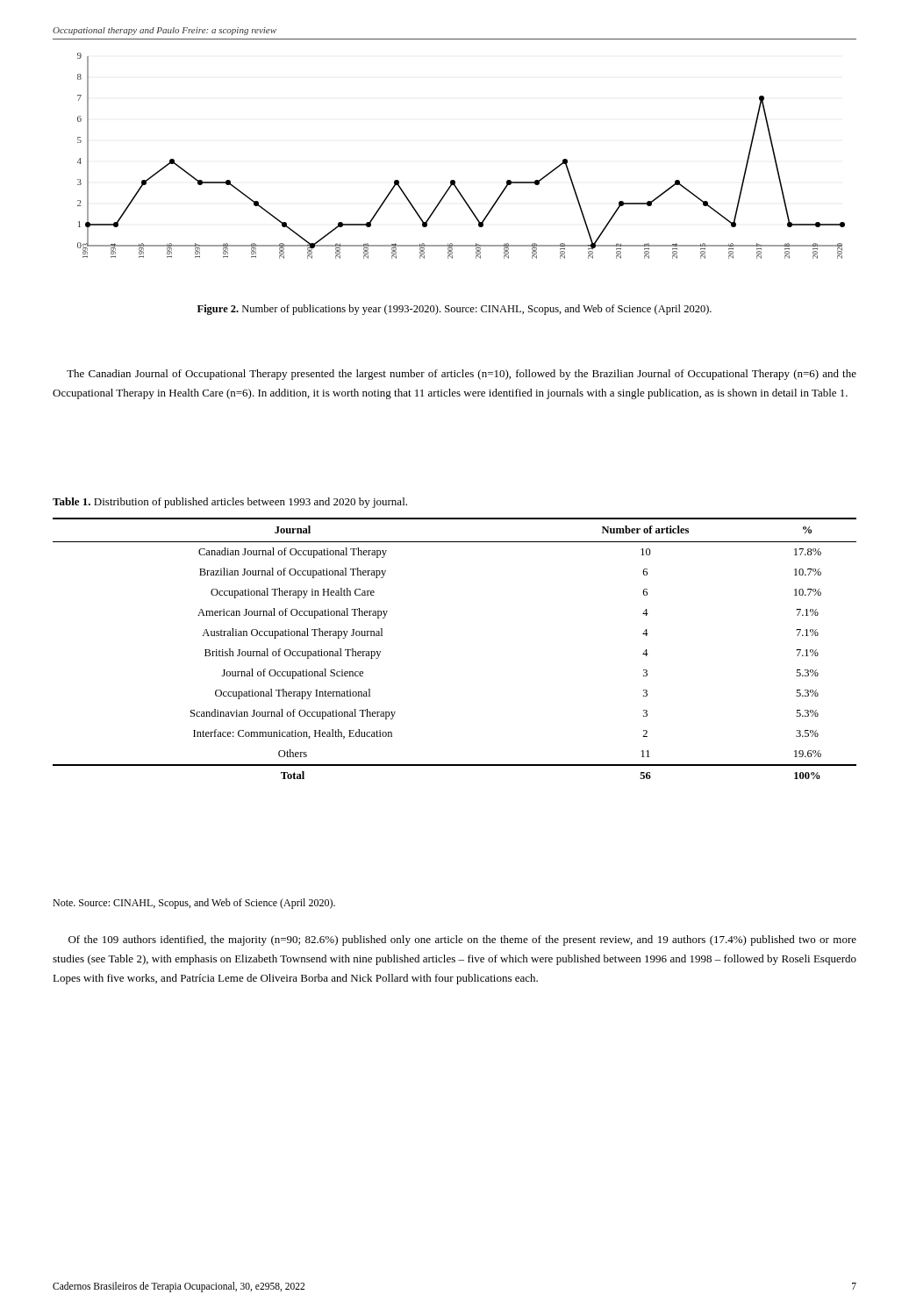Viewport: 909px width, 1316px height.
Task: Click the caption that begins "Figure 2. Number of publications"
Action: click(x=454, y=309)
